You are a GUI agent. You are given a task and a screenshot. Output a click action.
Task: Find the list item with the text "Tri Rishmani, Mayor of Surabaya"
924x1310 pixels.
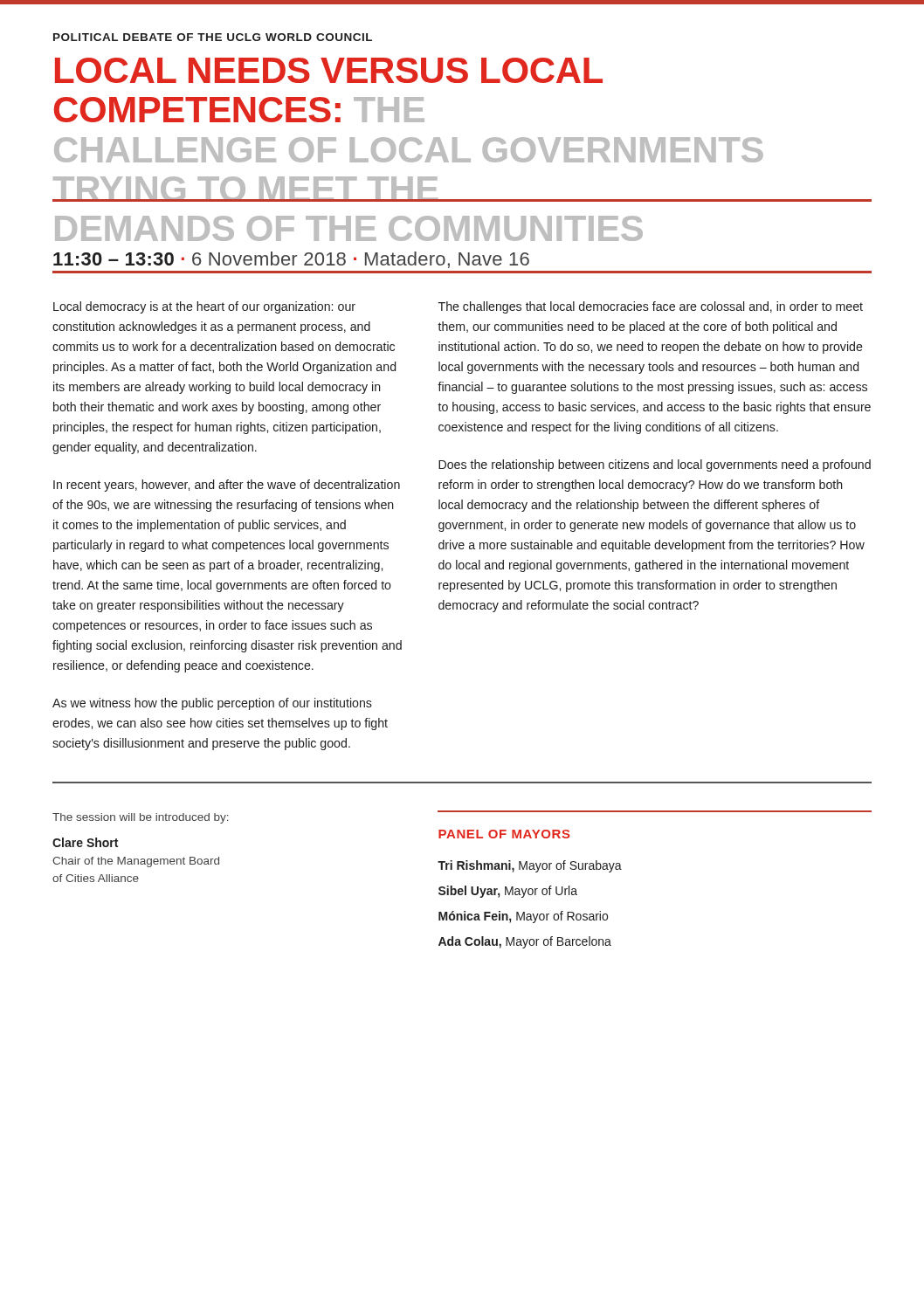(x=530, y=865)
